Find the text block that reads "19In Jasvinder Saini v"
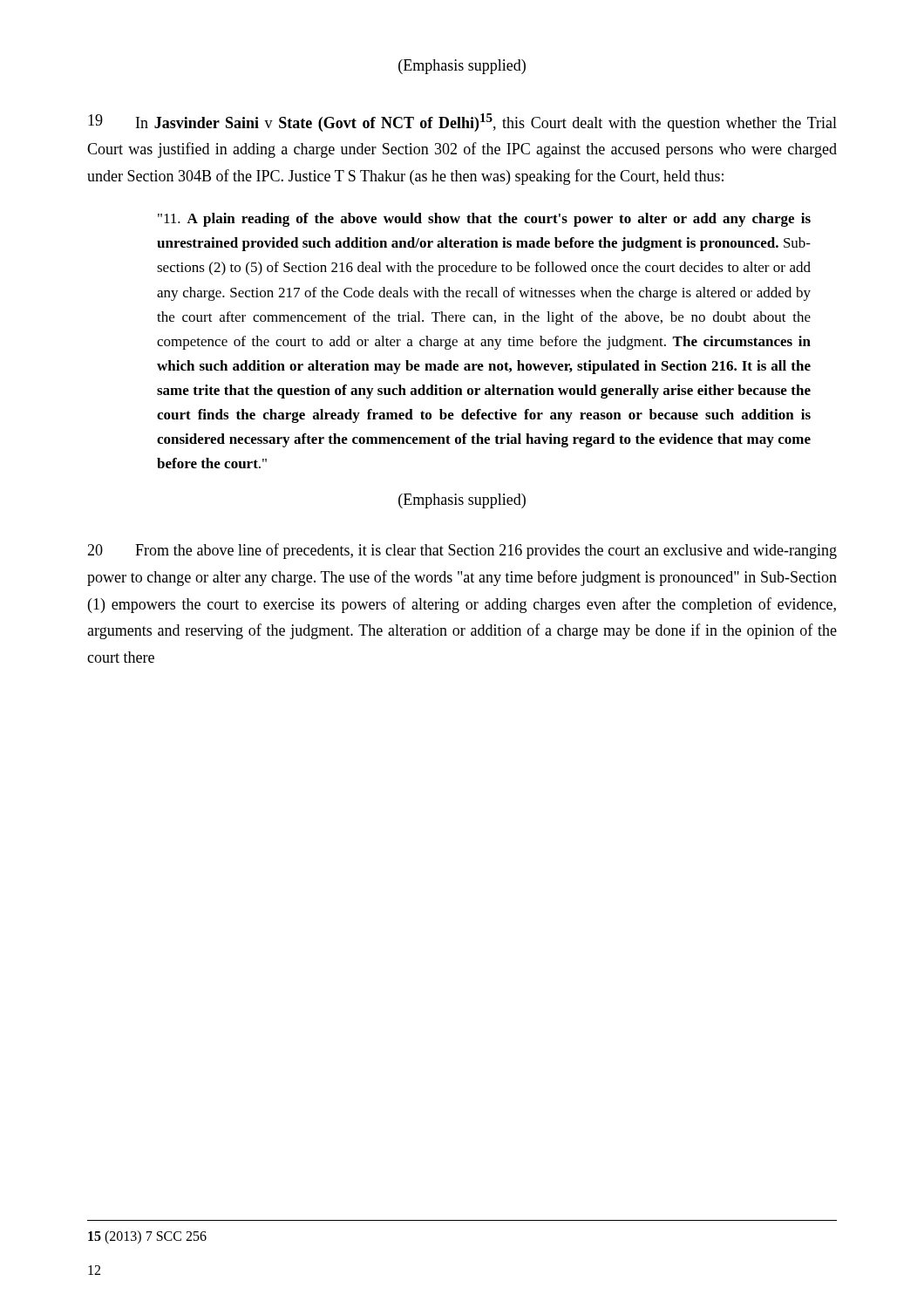 click(x=462, y=146)
